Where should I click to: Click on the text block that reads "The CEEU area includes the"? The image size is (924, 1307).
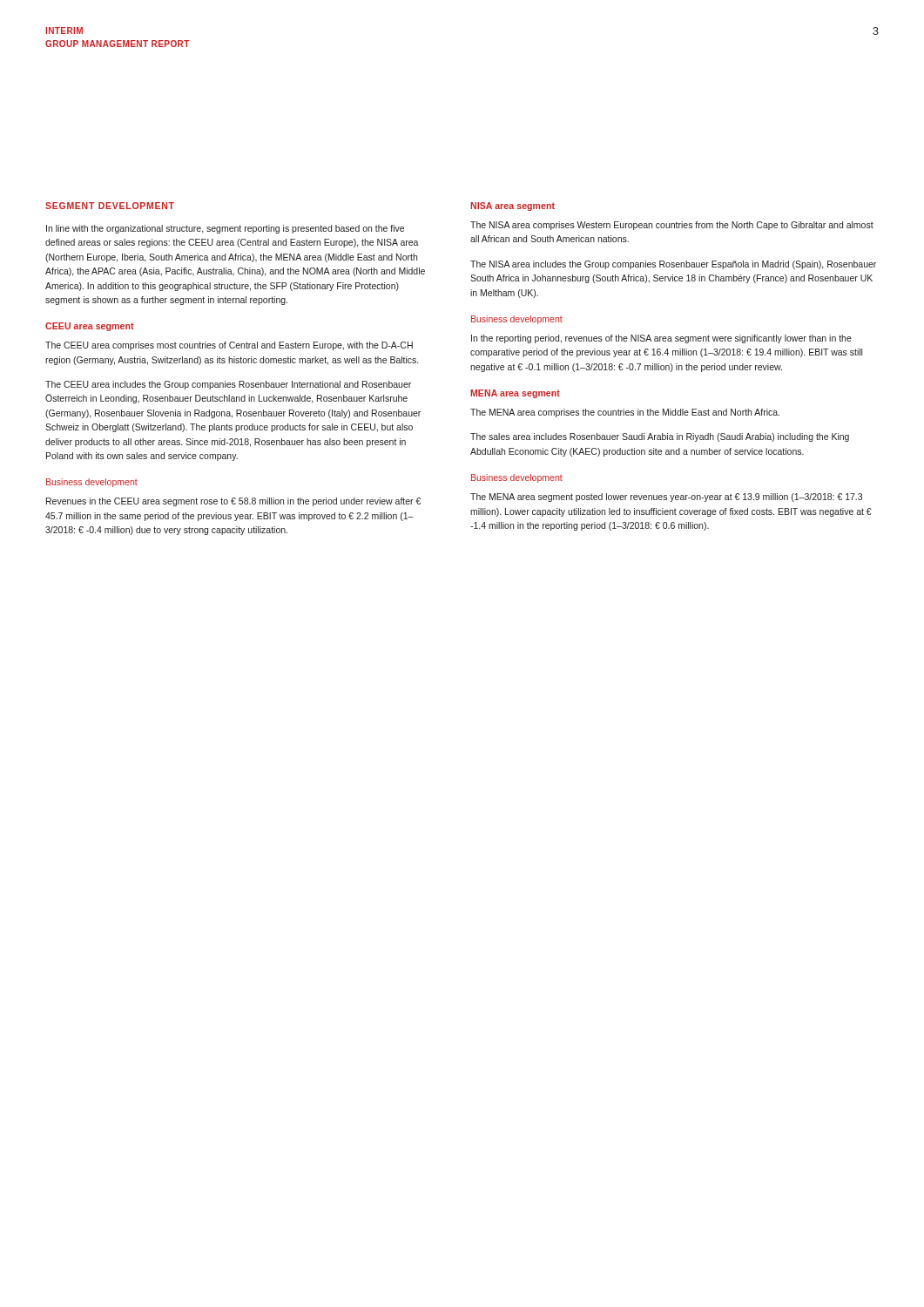click(233, 420)
